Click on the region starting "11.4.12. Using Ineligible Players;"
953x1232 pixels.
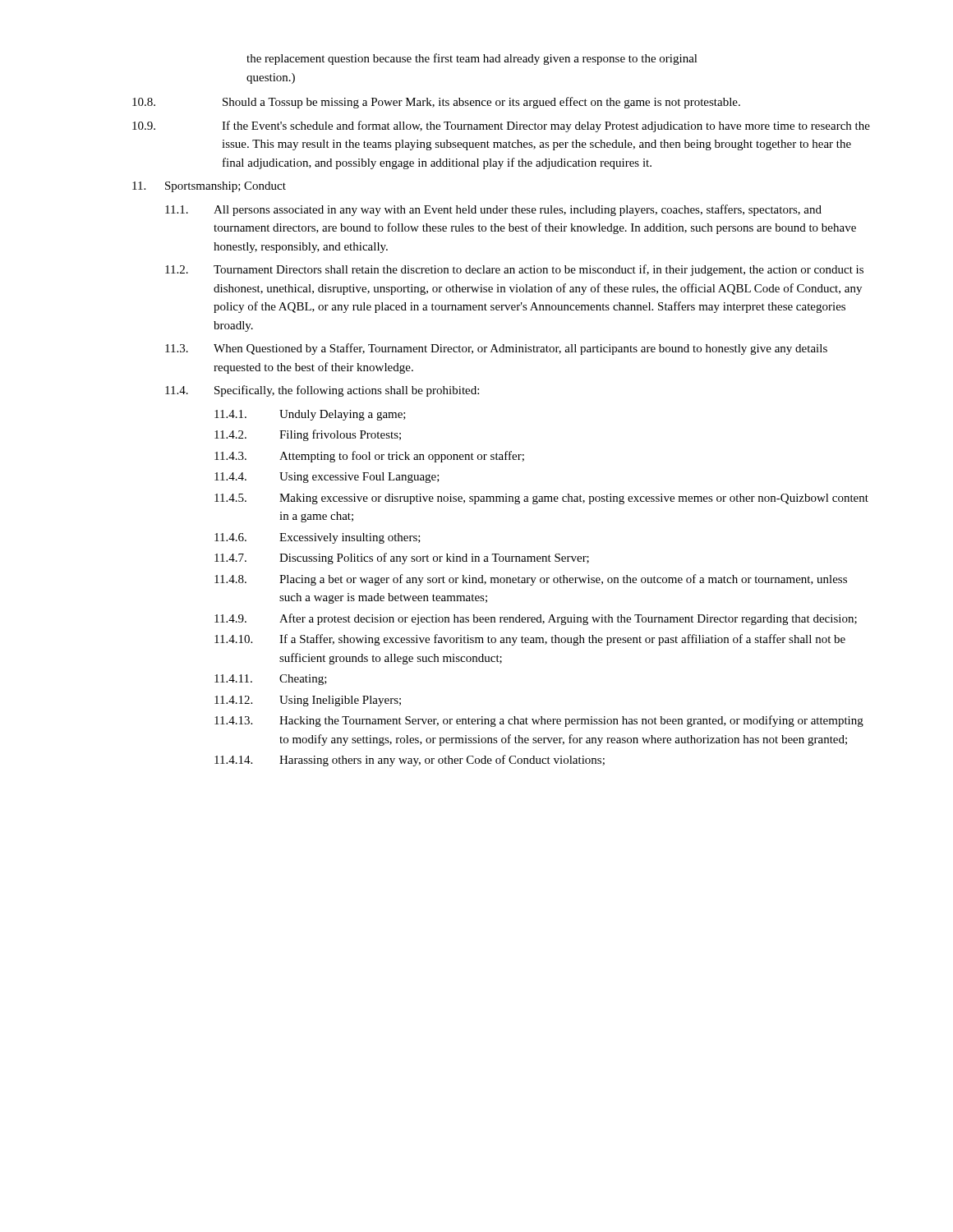(x=308, y=701)
